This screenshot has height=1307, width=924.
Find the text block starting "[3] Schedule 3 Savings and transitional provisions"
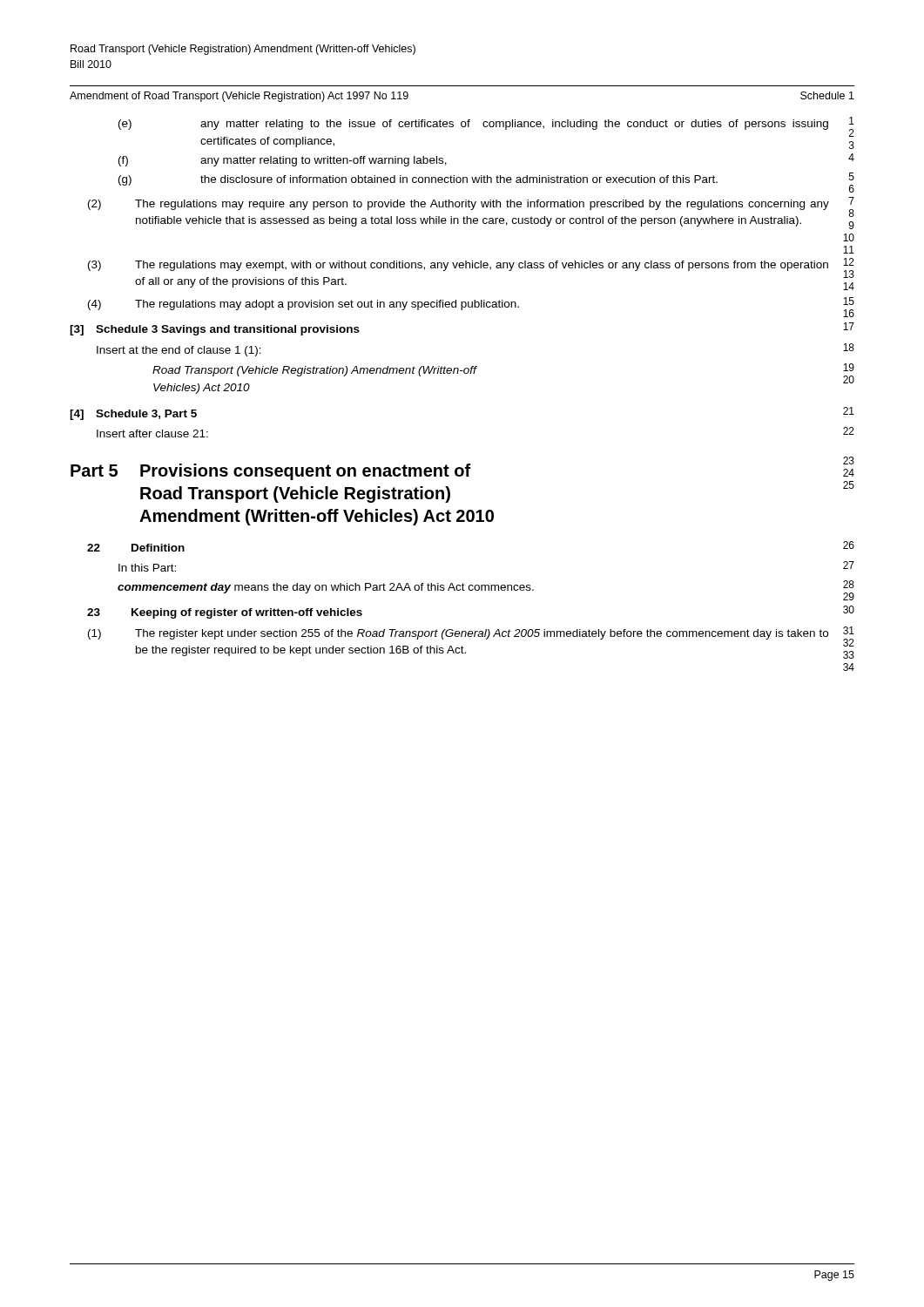215,330
